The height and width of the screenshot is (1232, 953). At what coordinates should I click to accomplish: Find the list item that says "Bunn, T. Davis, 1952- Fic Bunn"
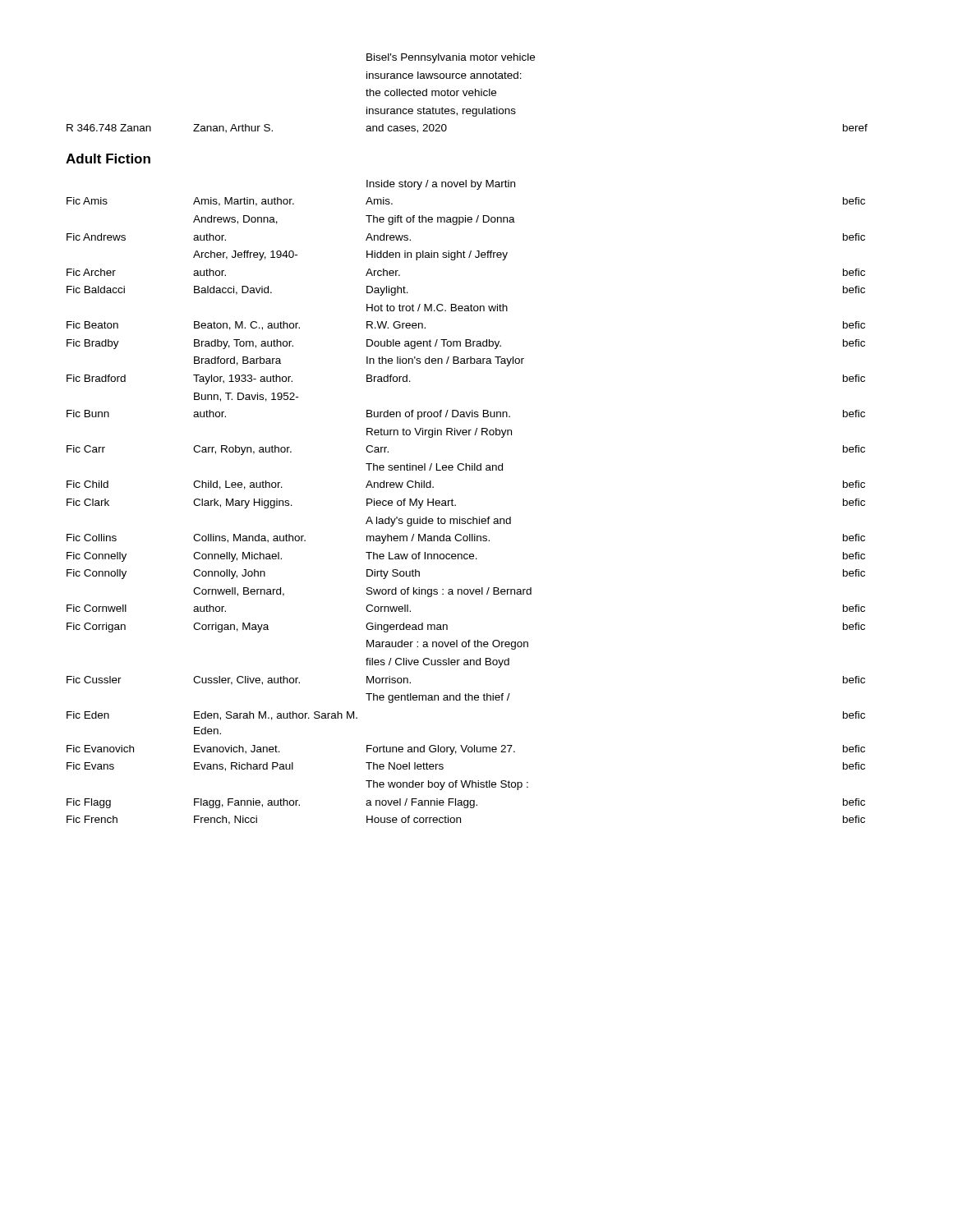tap(476, 405)
